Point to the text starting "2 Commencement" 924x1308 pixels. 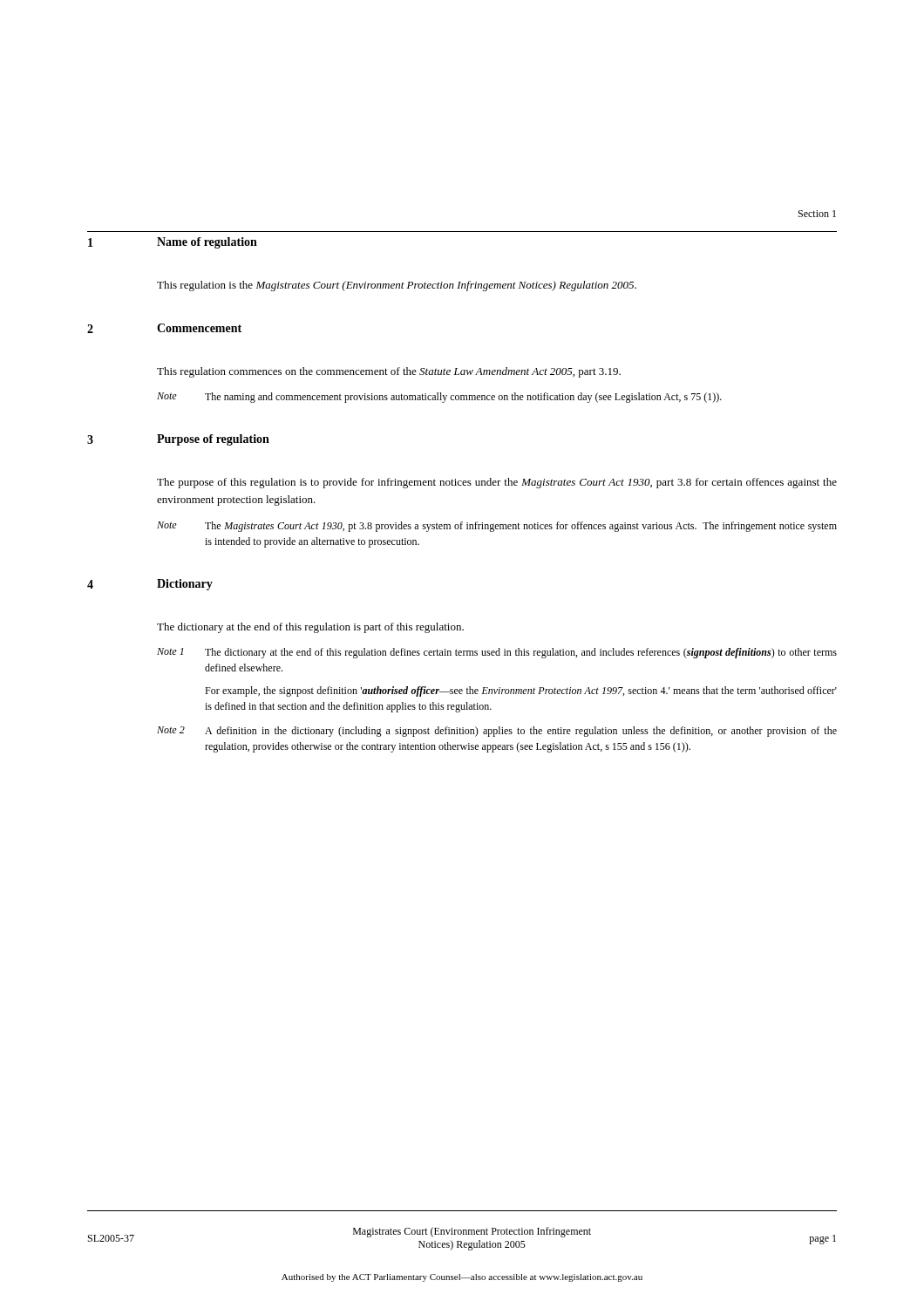tap(164, 328)
